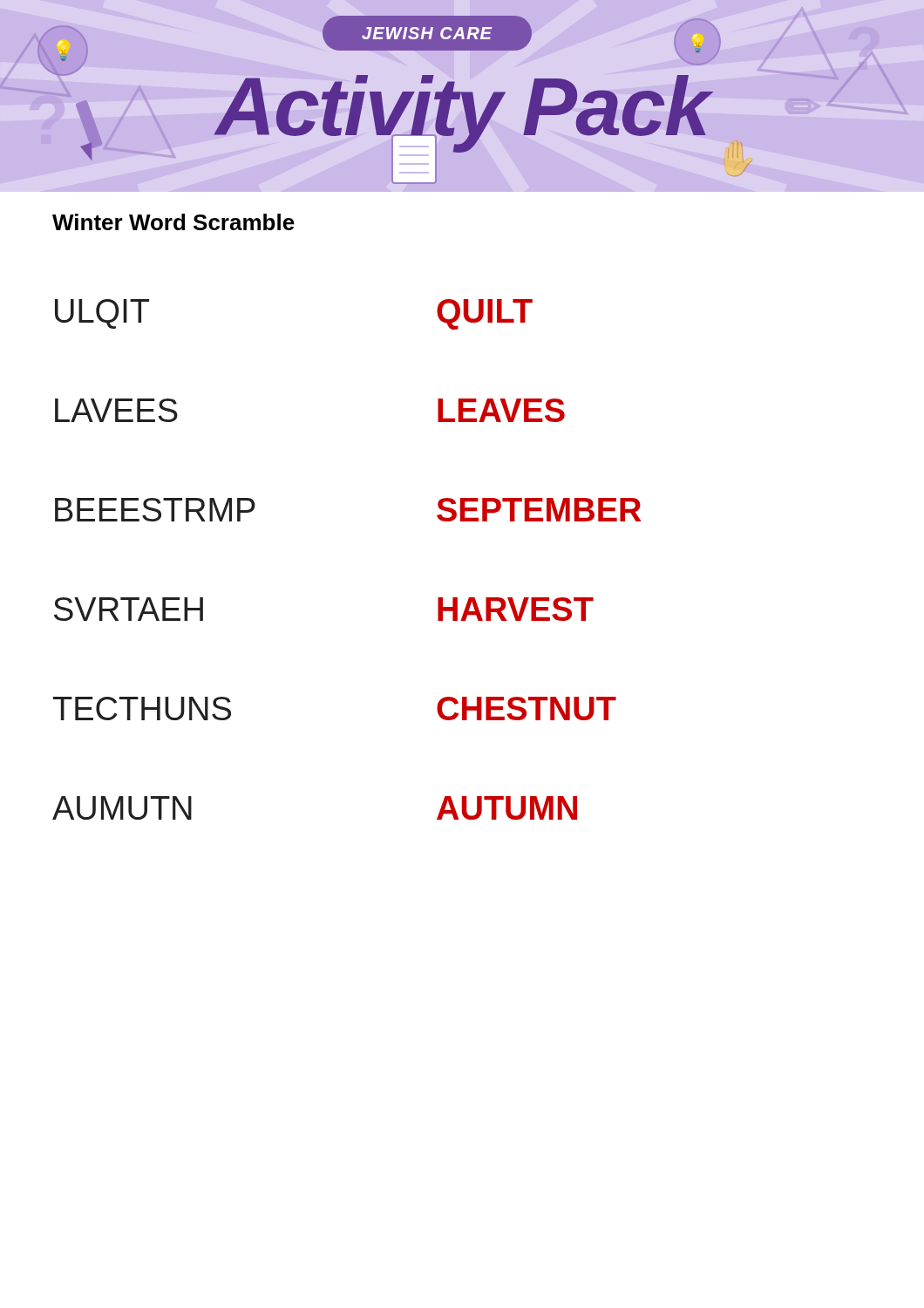The image size is (924, 1308).
Task: Click on the block starting "BEEESTRMP SEPTEMBER"
Action: [x=436, y=511]
